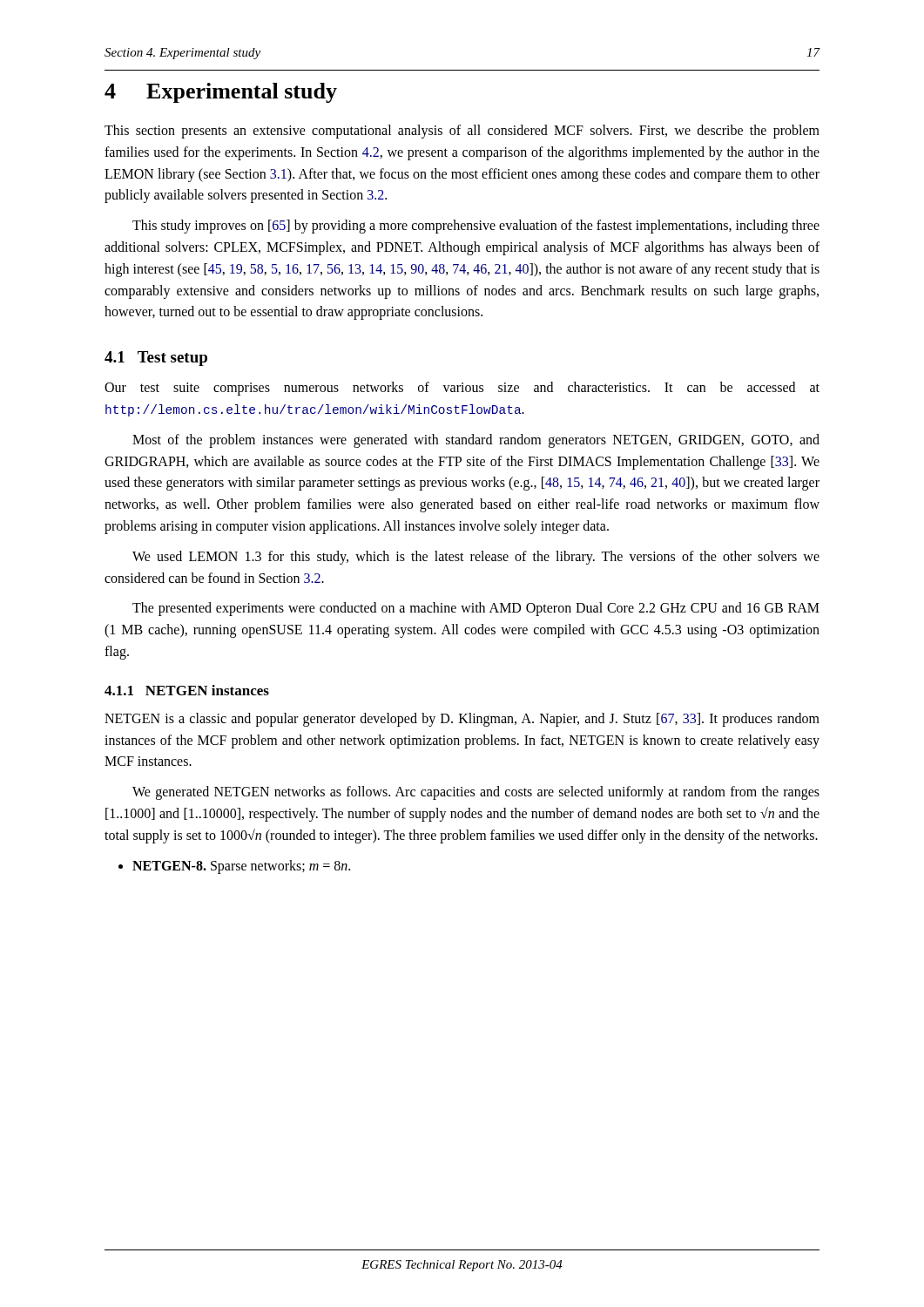Viewport: 924px width, 1307px height.
Task: Click the passage that begins "Our test suite comprises numerous"
Action: click(x=462, y=399)
